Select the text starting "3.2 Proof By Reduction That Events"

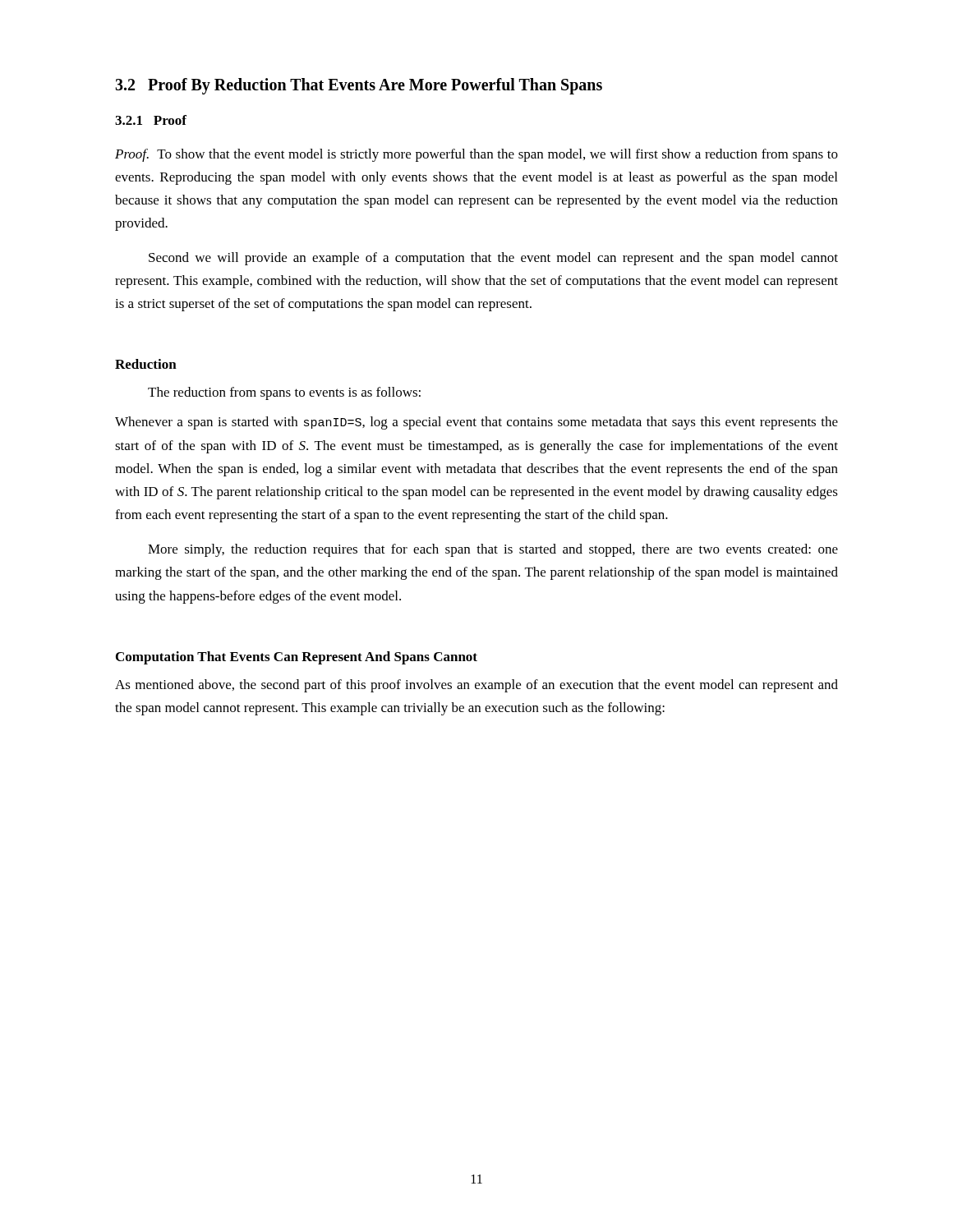[x=359, y=85]
